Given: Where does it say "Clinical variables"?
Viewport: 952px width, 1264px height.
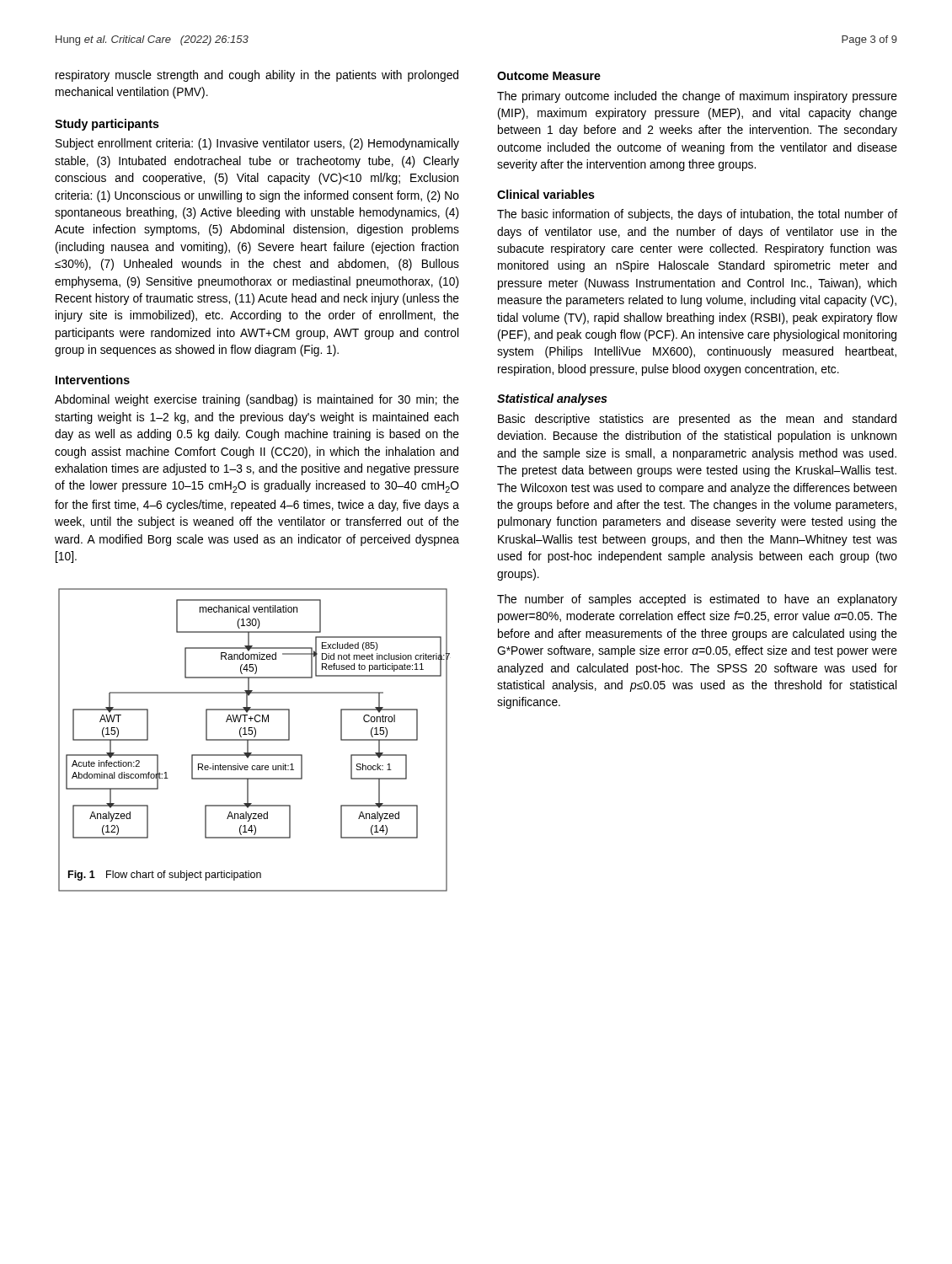Looking at the screenshot, I should [x=546, y=194].
